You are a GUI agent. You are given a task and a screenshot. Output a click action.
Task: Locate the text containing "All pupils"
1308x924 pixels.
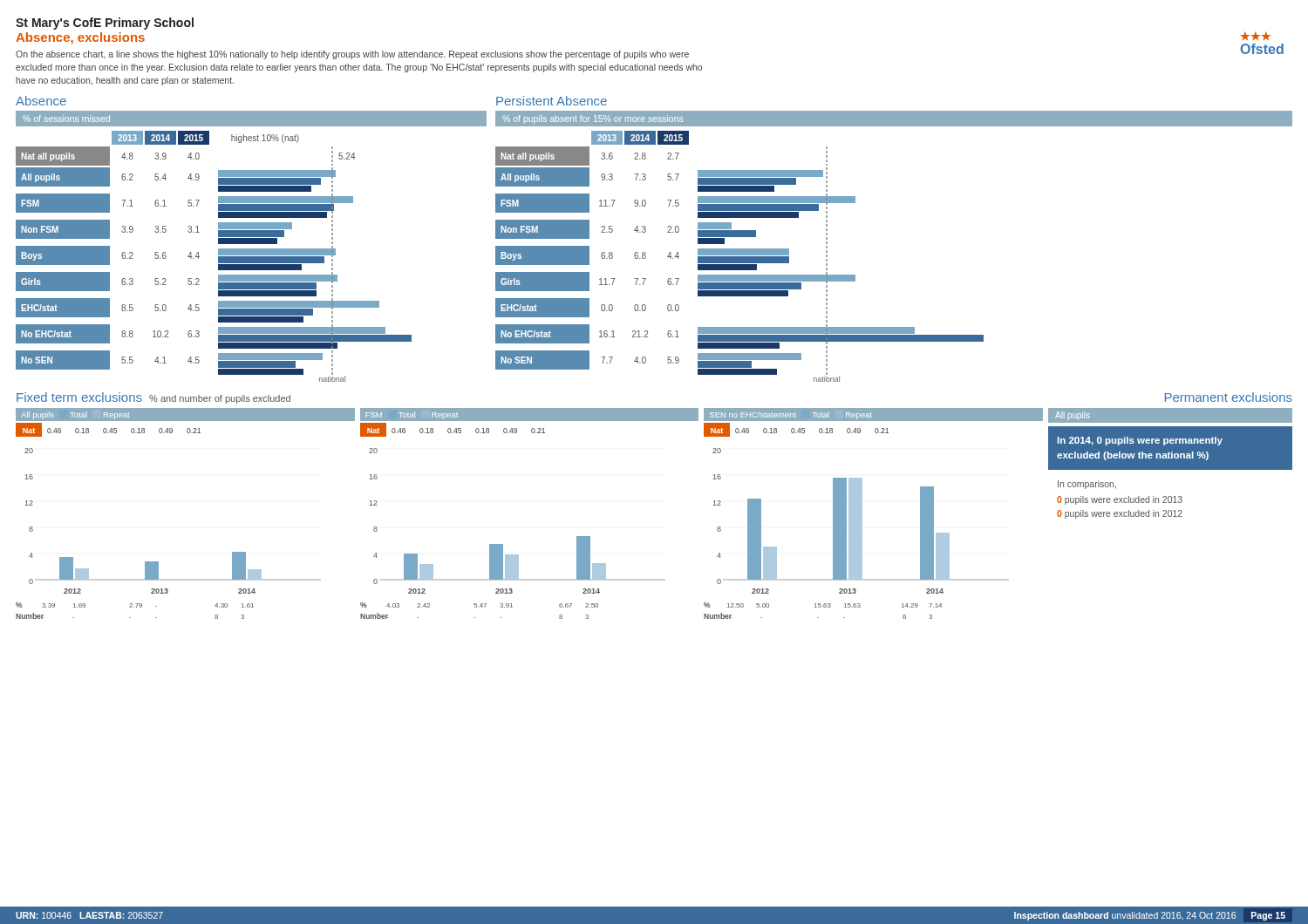tap(1073, 415)
